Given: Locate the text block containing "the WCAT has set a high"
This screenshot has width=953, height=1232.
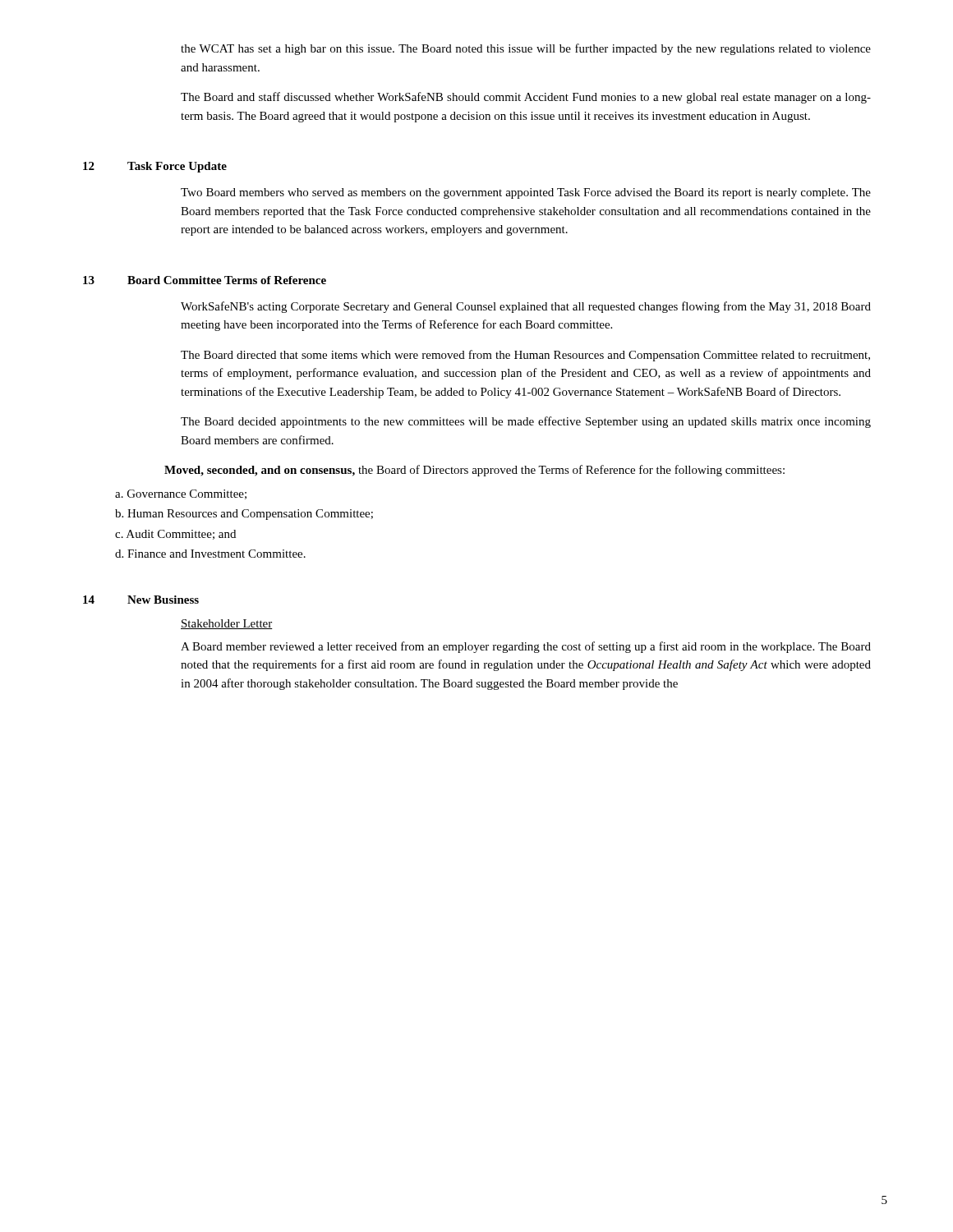Looking at the screenshot, I should coord(526,58).
